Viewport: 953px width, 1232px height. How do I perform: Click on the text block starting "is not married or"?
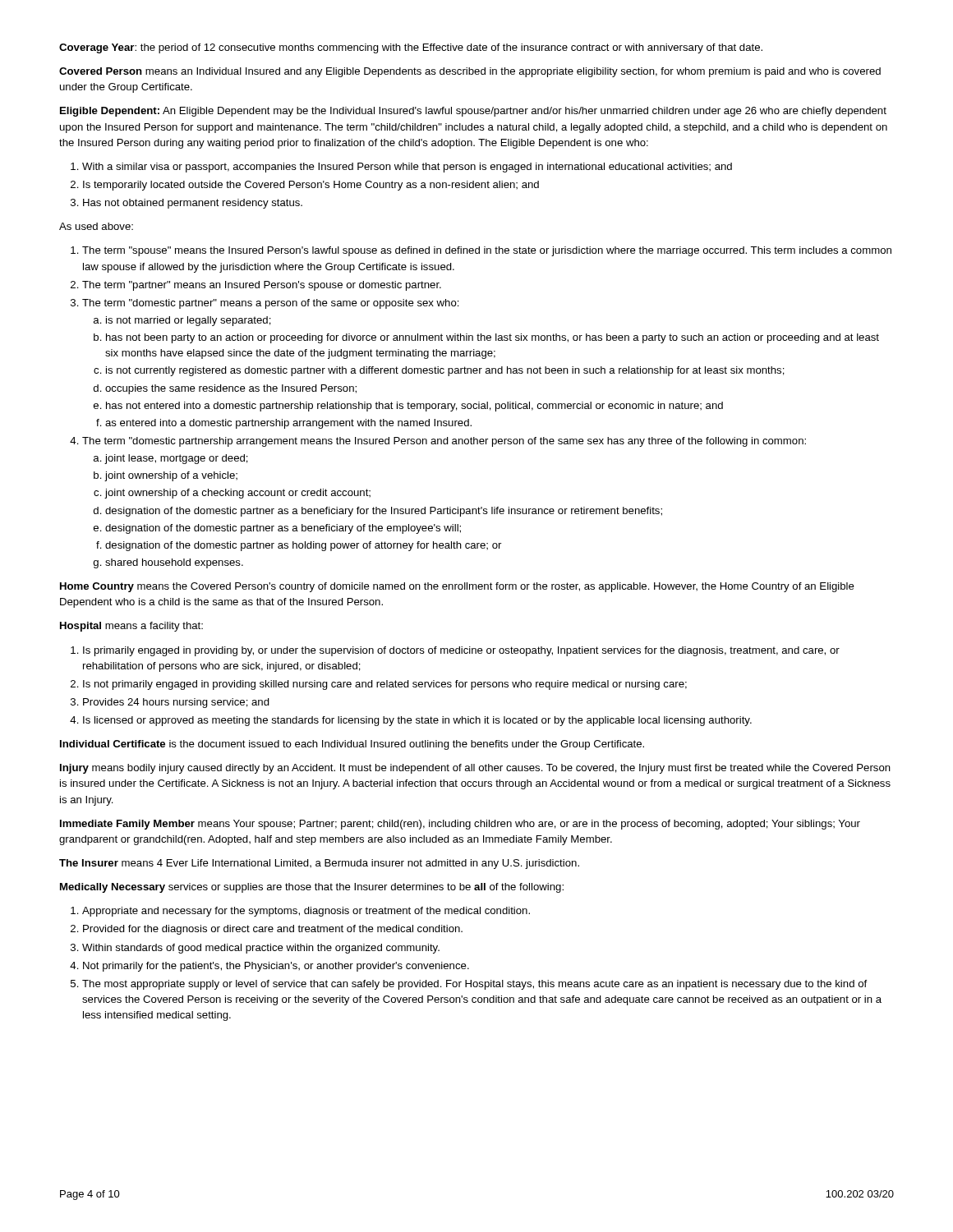point(188,320)
